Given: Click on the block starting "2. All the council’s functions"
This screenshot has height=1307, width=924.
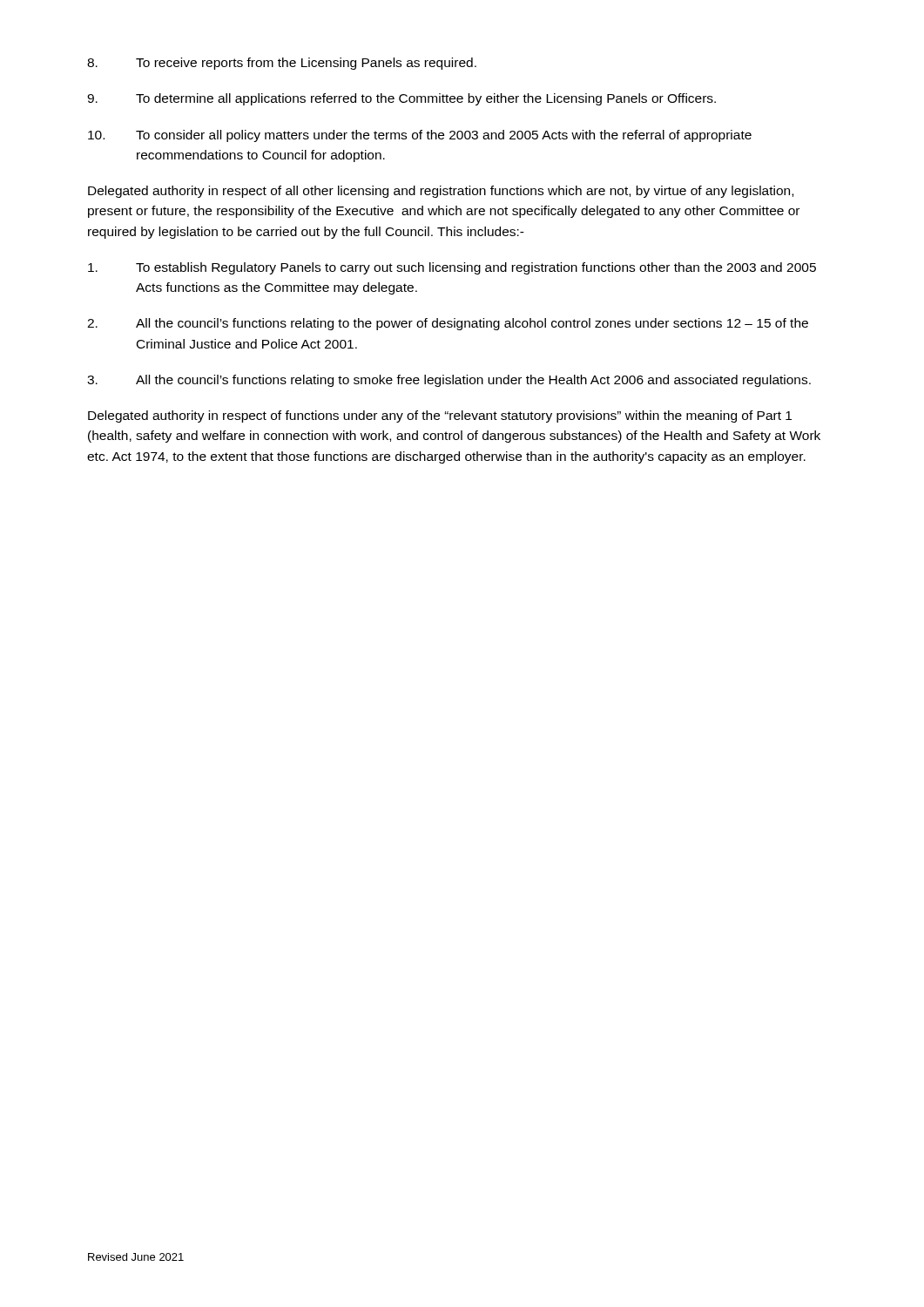Looking at the screenshot, I should [462, 333].
